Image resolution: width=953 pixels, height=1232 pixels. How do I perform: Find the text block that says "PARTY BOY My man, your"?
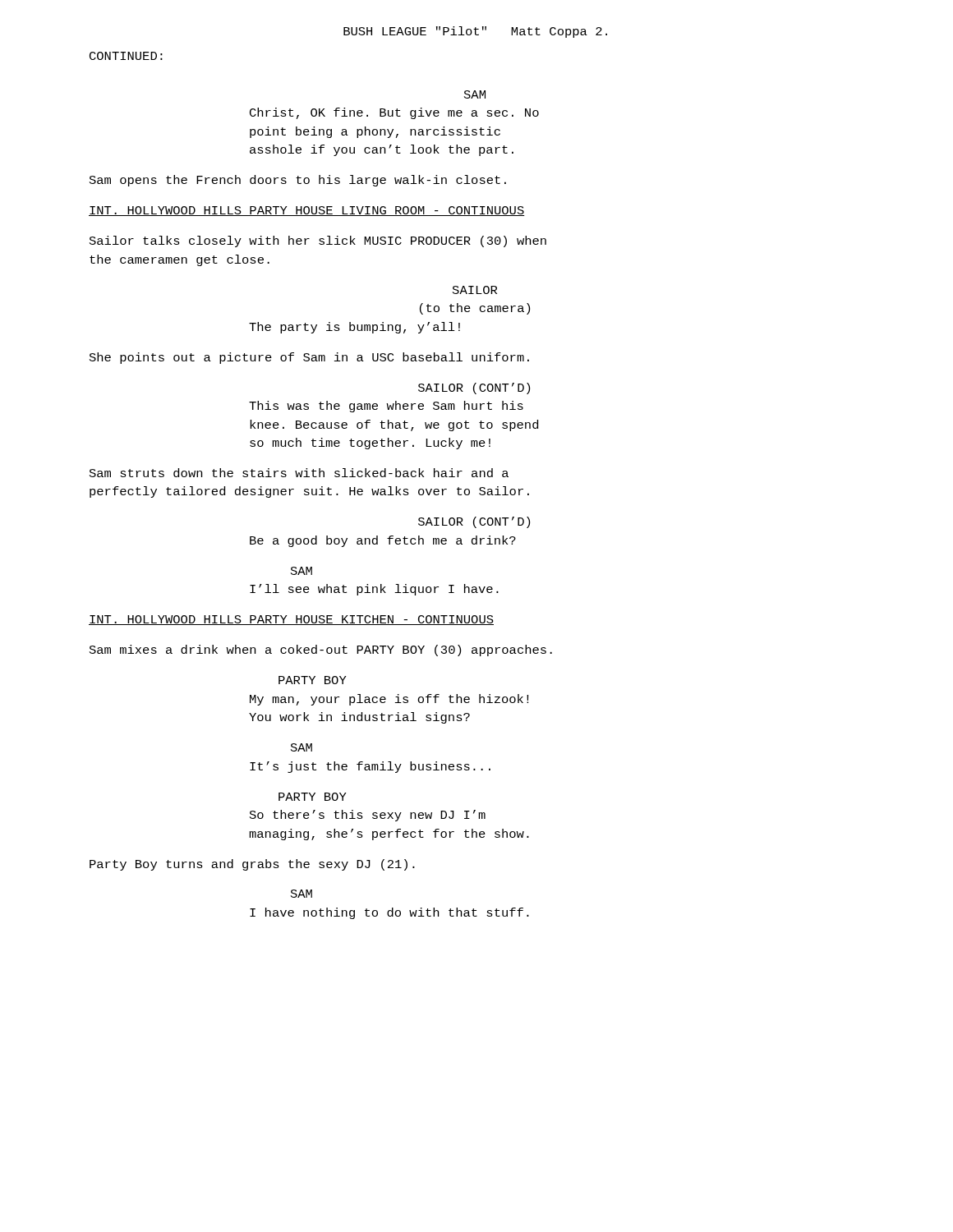coord(313,680)
